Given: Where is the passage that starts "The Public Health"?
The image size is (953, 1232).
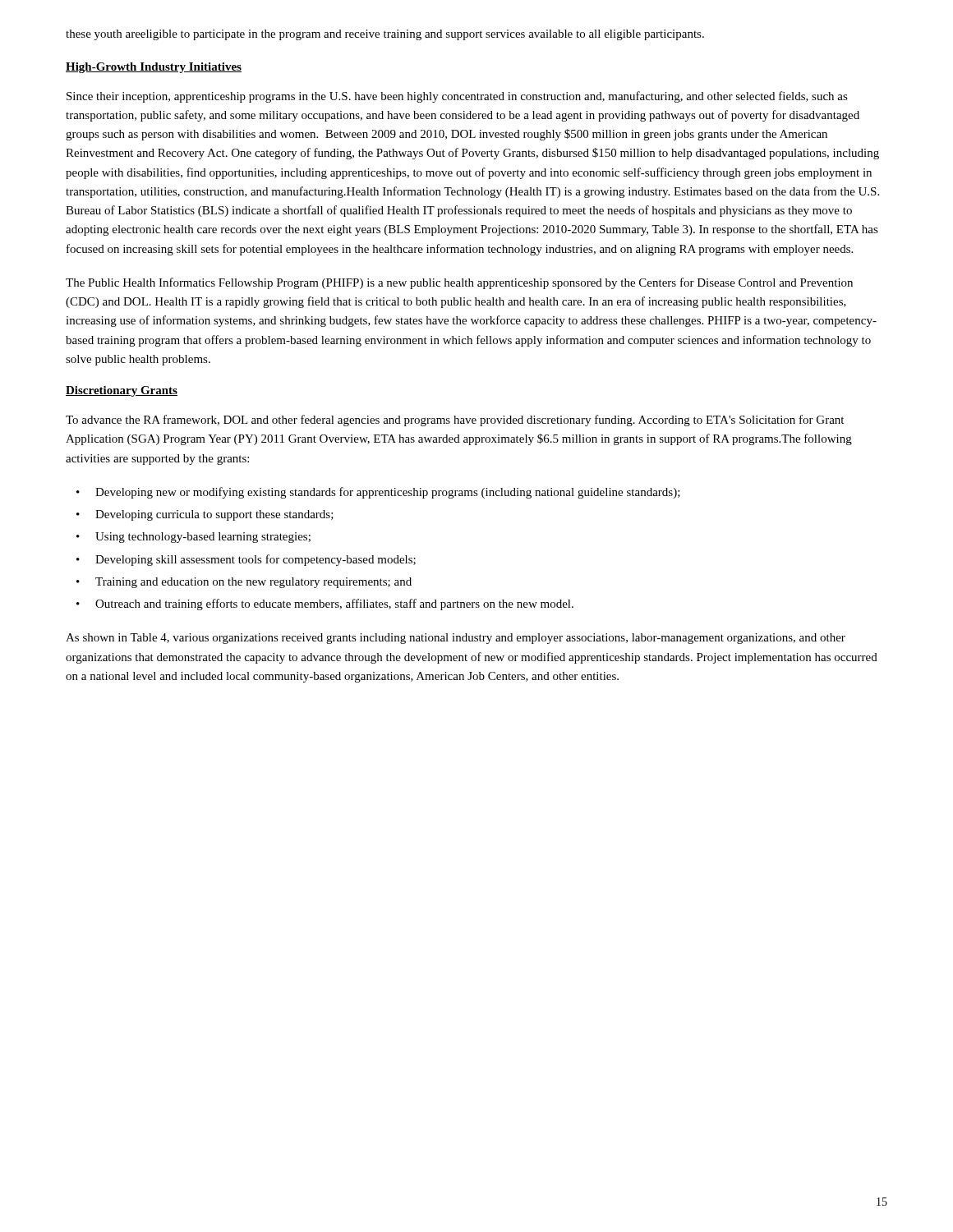Looking at the screenshot, I should tap(471, 321).
